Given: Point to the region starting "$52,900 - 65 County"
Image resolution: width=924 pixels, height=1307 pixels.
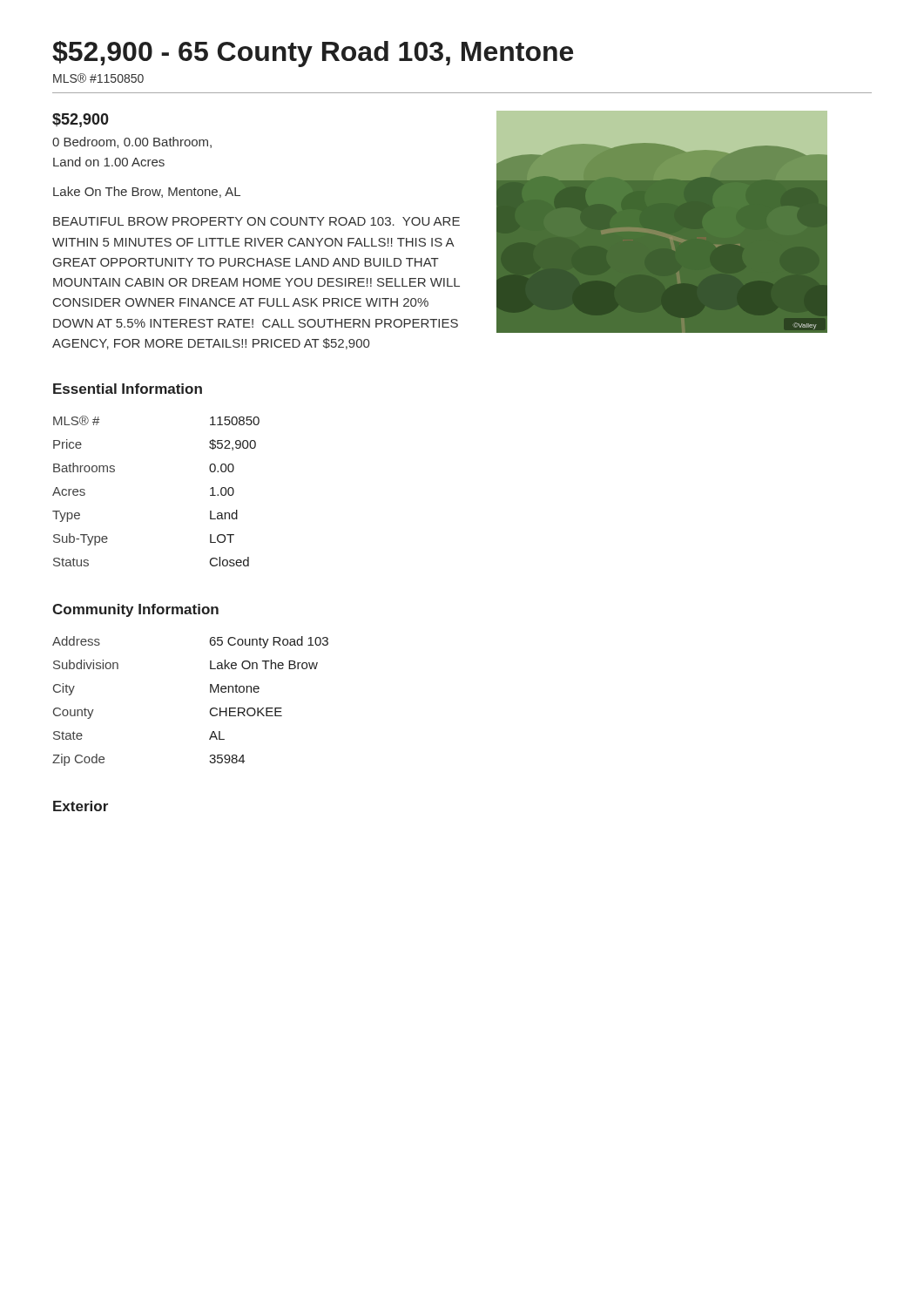Looking at the screenshot, I should [462, 52].
